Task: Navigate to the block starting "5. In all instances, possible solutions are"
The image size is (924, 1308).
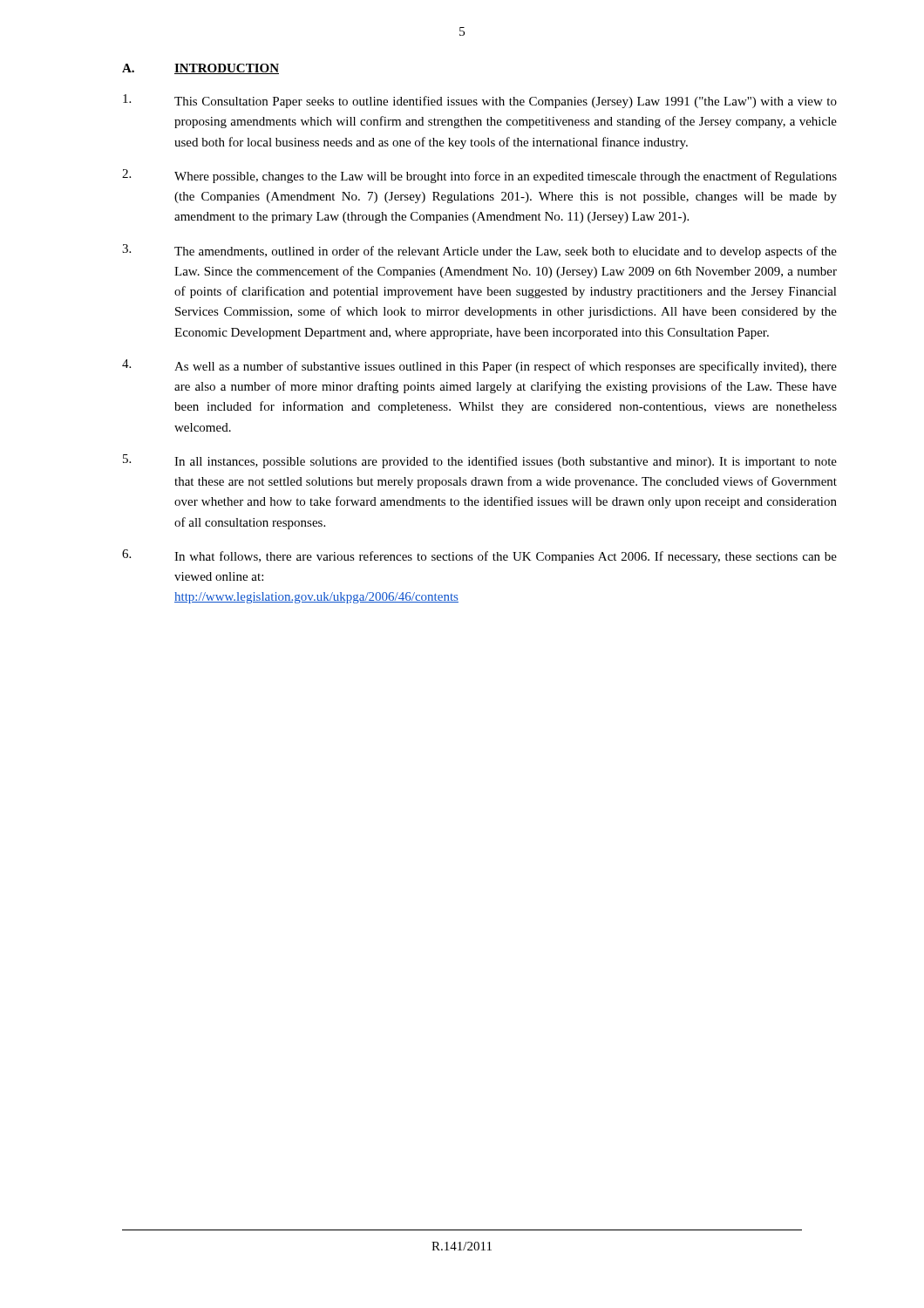Action: [479, 492]
